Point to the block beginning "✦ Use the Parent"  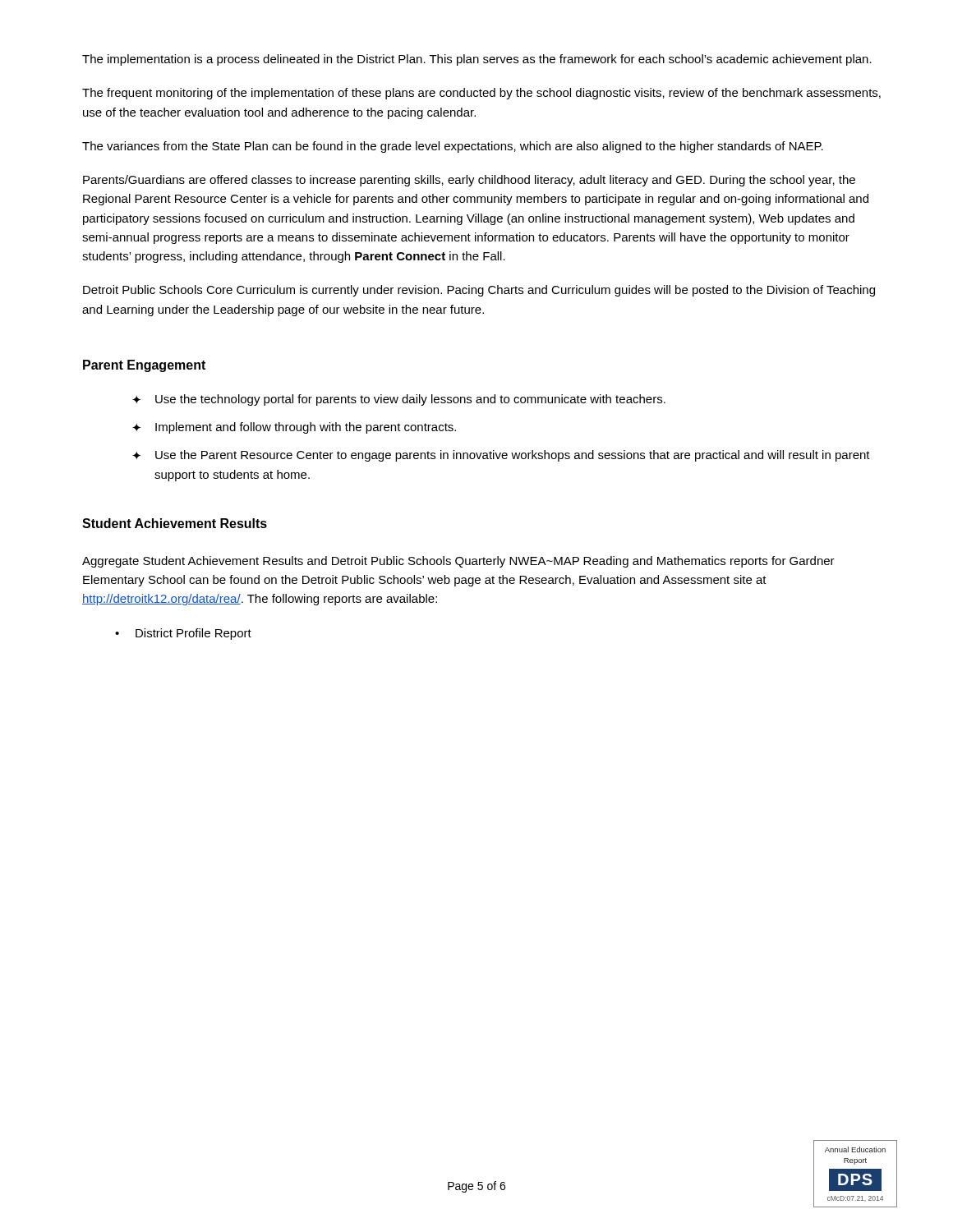(509, 464)
